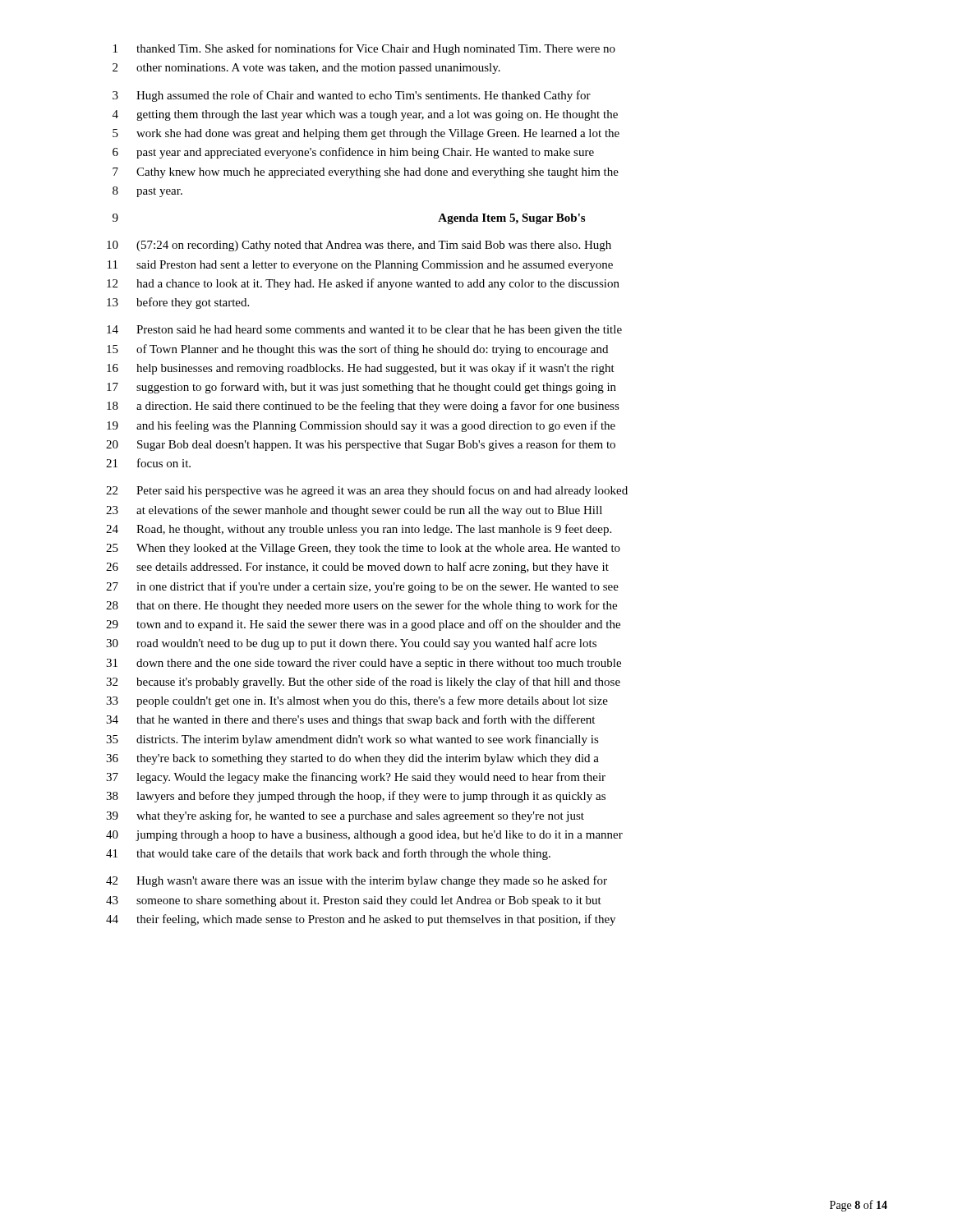Image resolution: width=953 pixels, height=1232 pixels.
Task: Where is the passage that starts "13 before they got"?
Action: [x=178, y=303]
